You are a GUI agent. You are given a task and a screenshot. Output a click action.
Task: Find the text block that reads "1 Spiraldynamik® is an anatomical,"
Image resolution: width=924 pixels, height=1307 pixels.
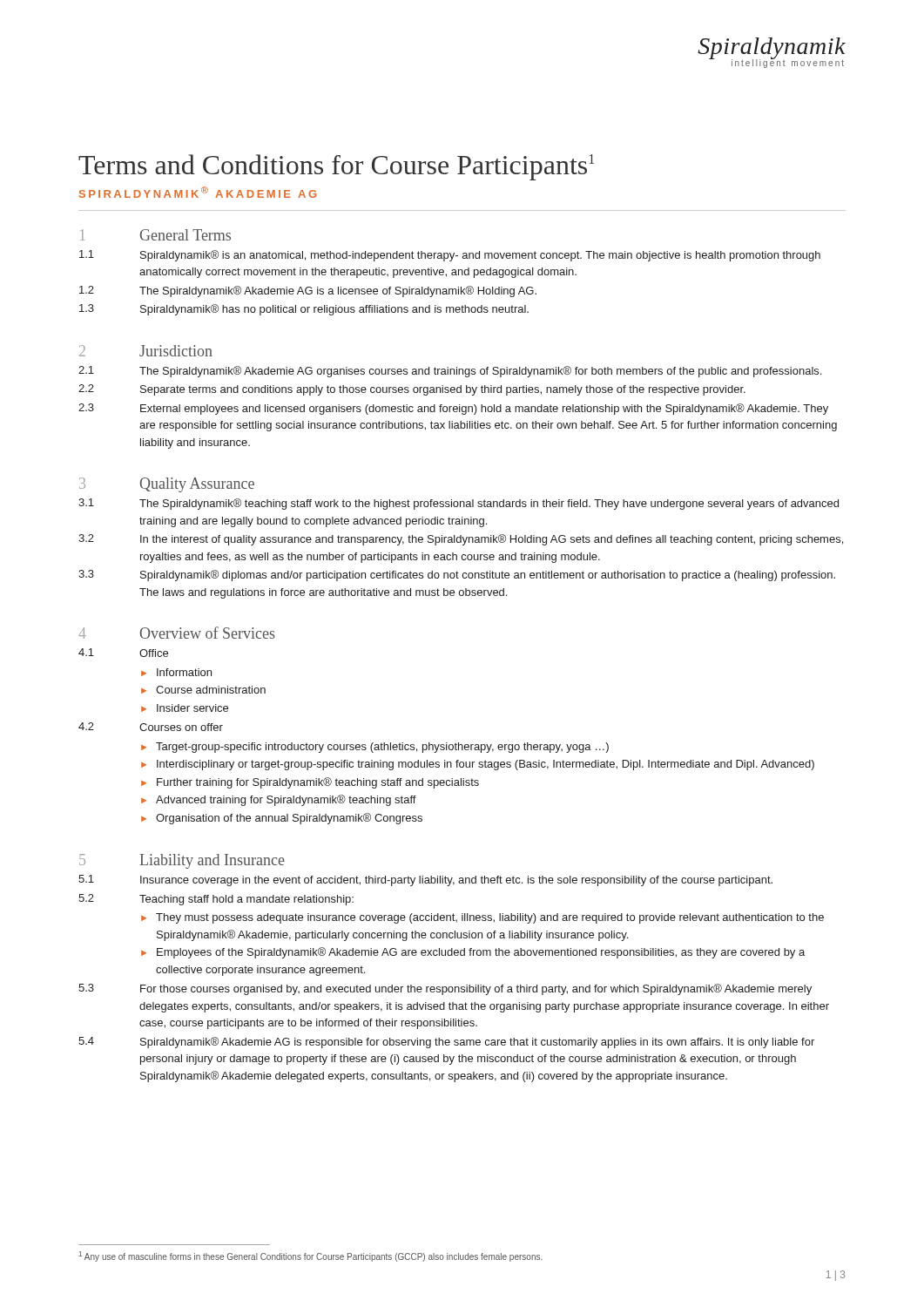coord(462,263)
